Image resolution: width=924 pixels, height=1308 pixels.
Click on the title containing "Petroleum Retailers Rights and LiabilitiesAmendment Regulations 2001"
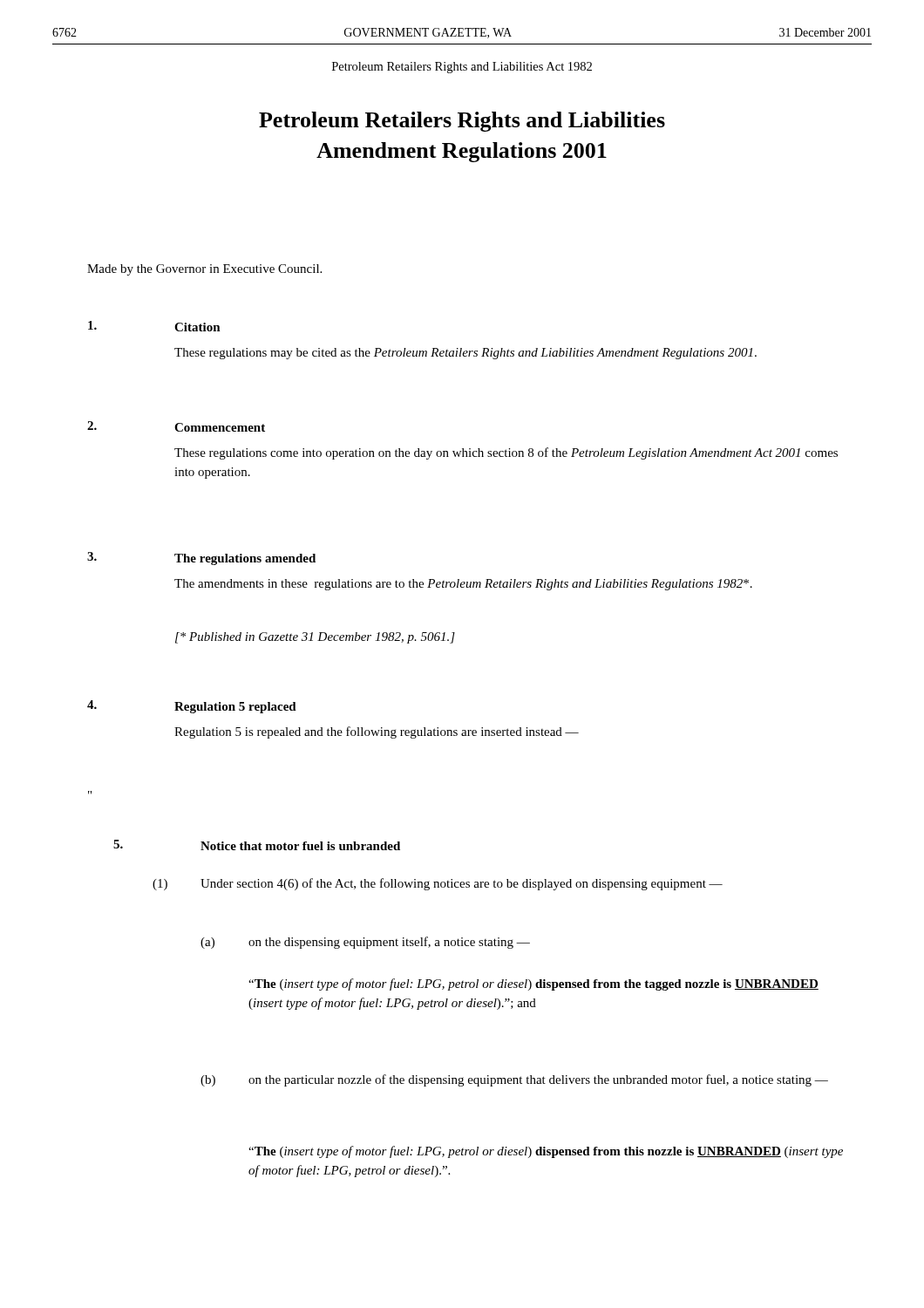[x=462, y=135]
